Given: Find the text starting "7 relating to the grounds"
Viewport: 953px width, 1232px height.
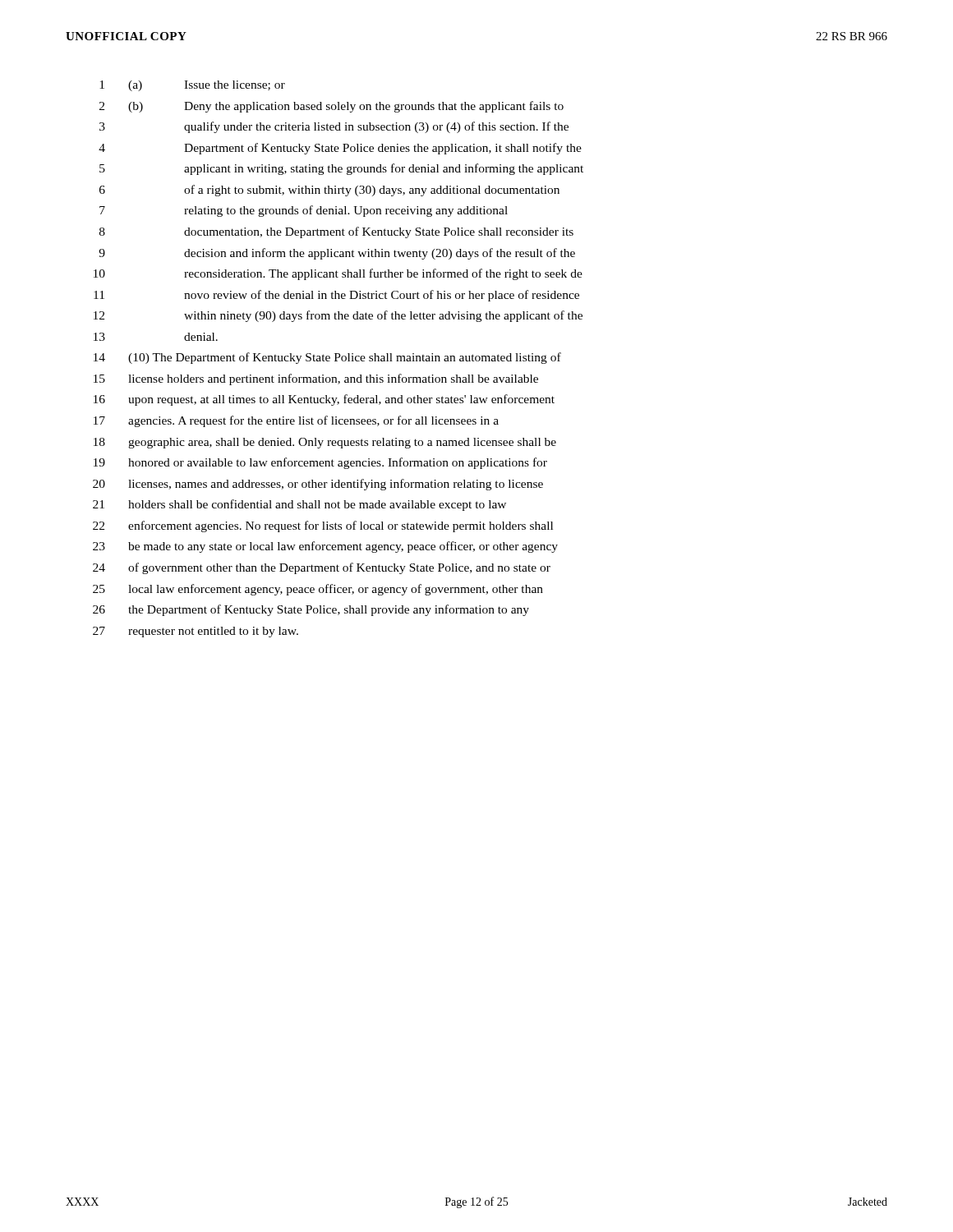Looking at the screenshot, I should tap(476, 210).
